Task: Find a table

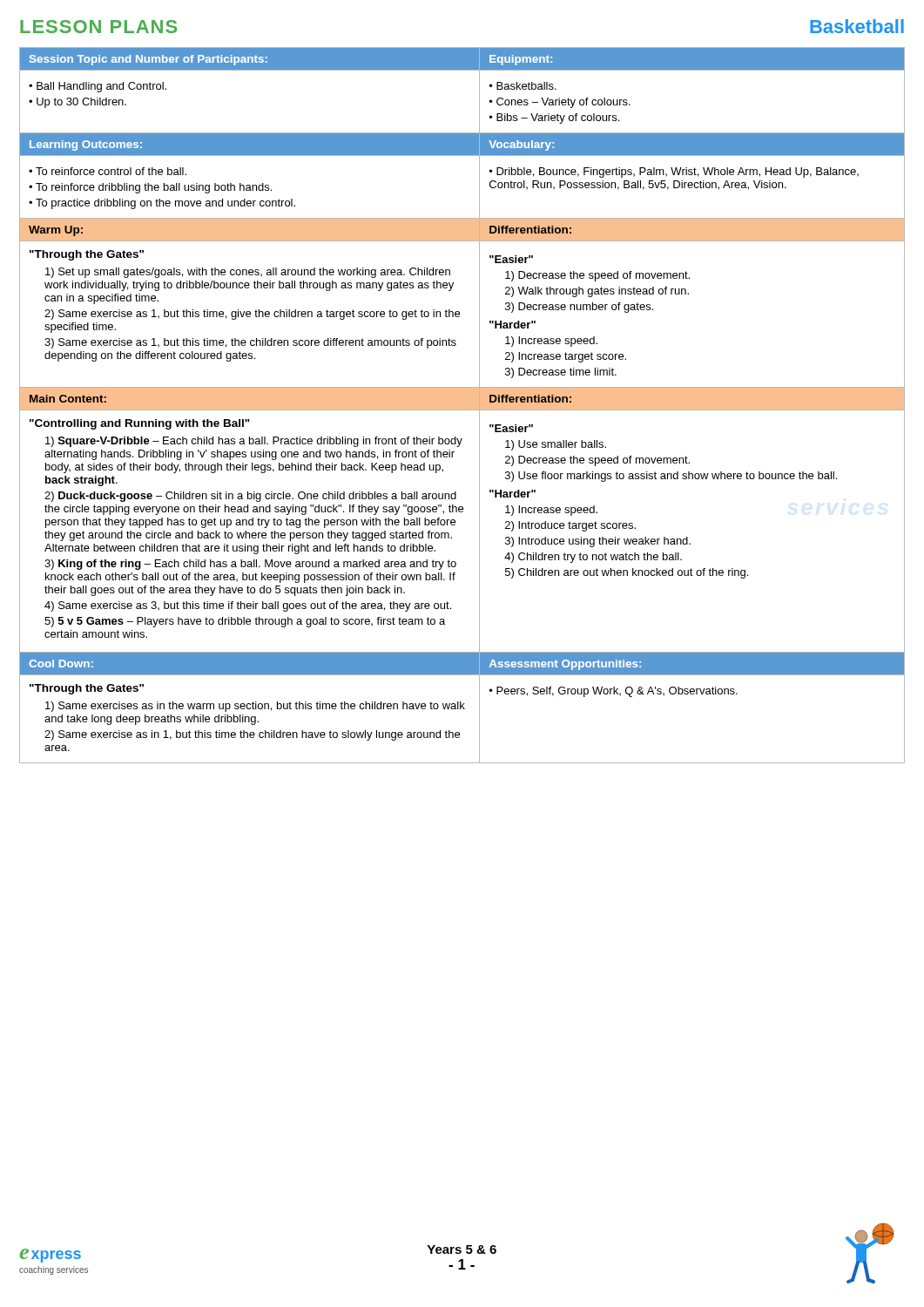Action: [x=462, y=405]
